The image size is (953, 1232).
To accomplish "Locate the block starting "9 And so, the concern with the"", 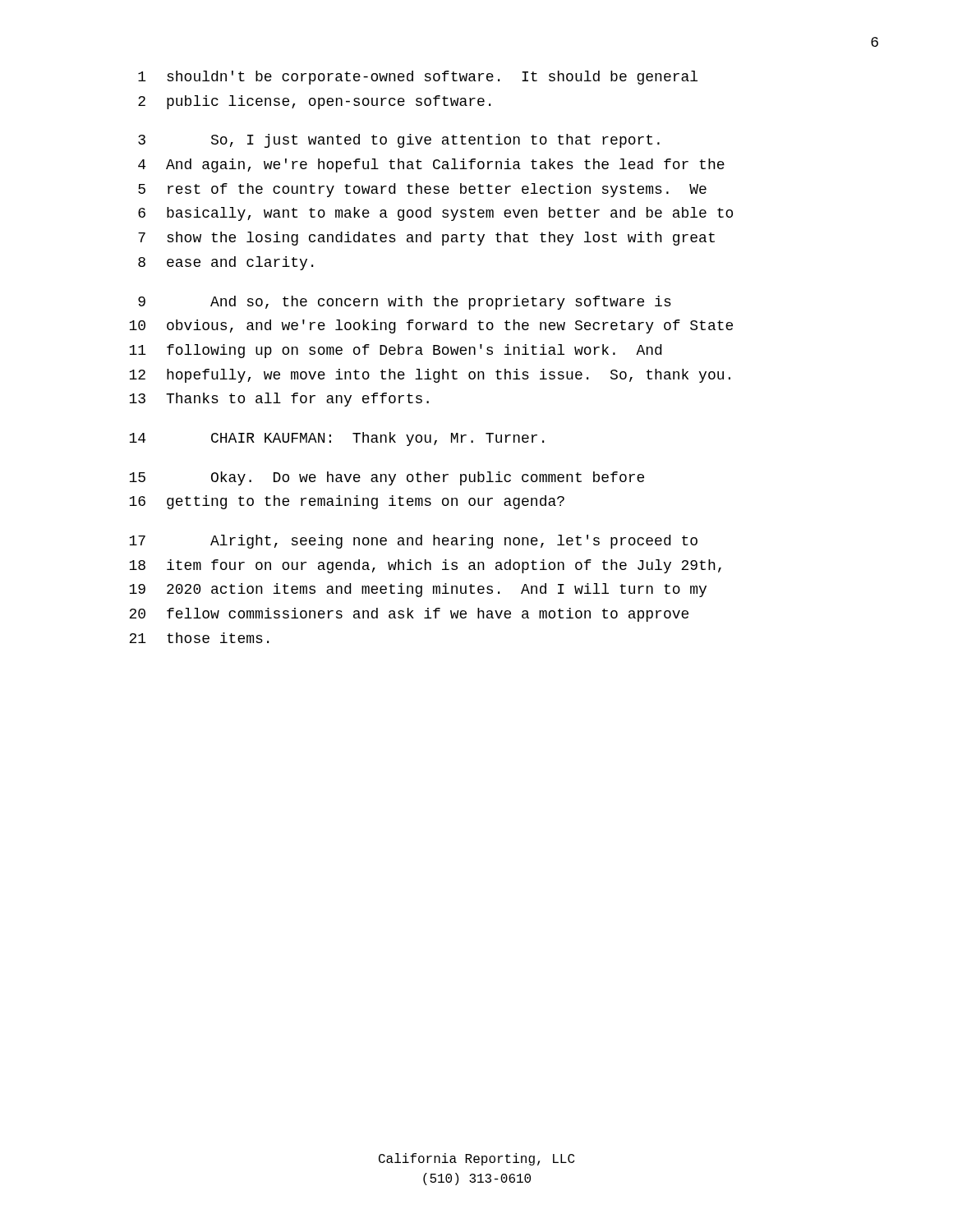I will pyautogui.click(x=493, y=351).
